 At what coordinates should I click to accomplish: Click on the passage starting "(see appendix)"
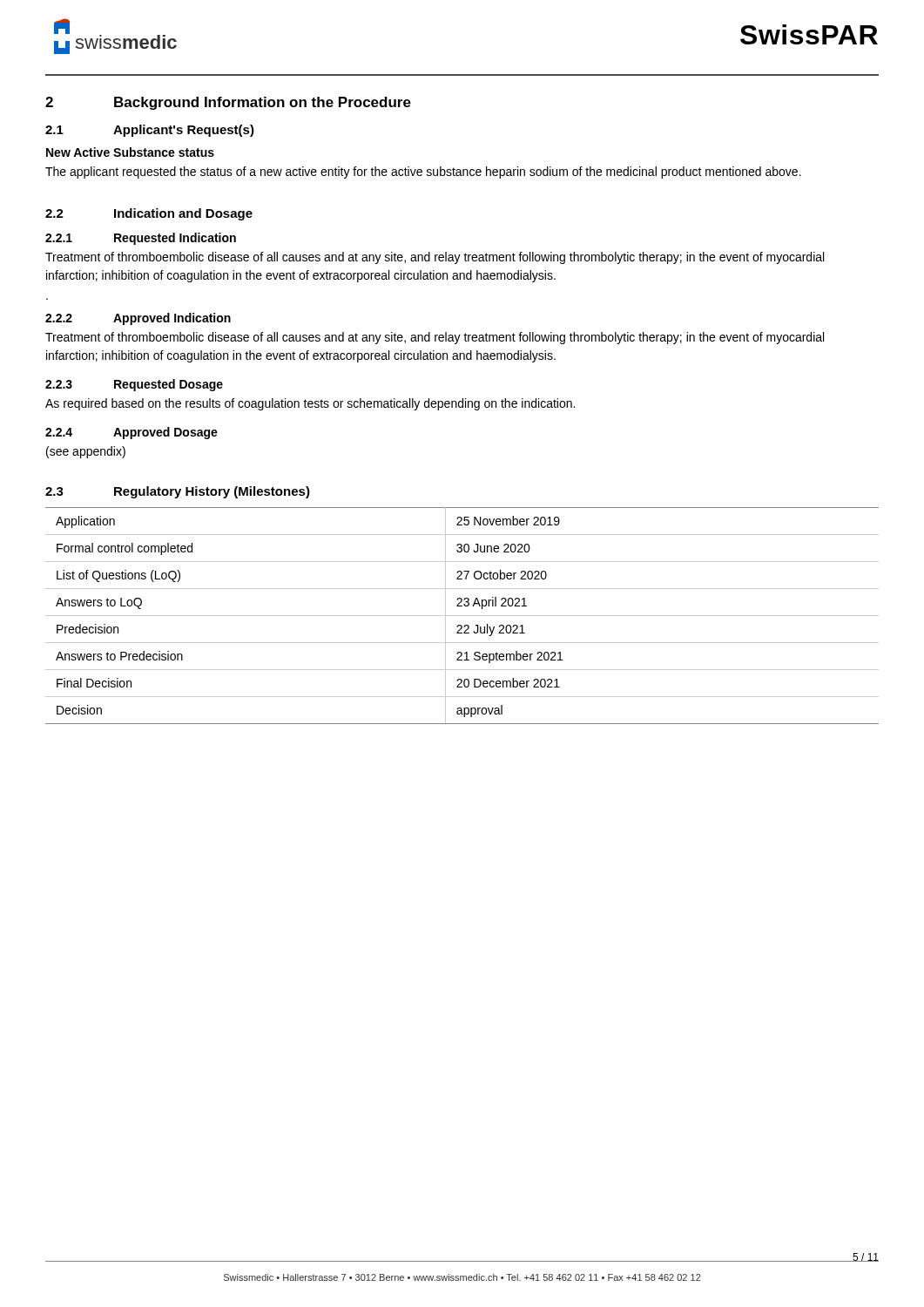86,451
